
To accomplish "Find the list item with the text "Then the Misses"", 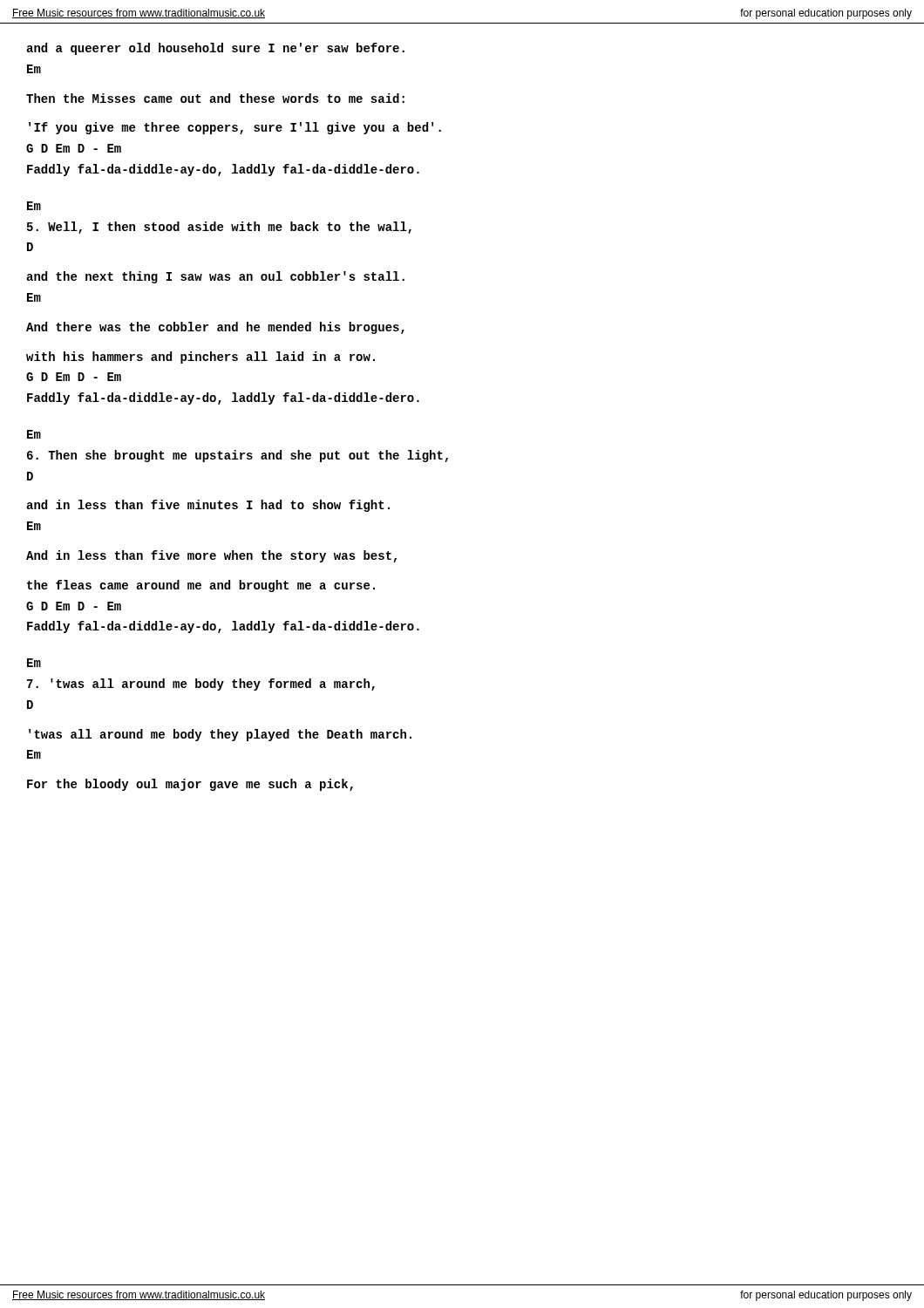I will [x=215, y=98].
